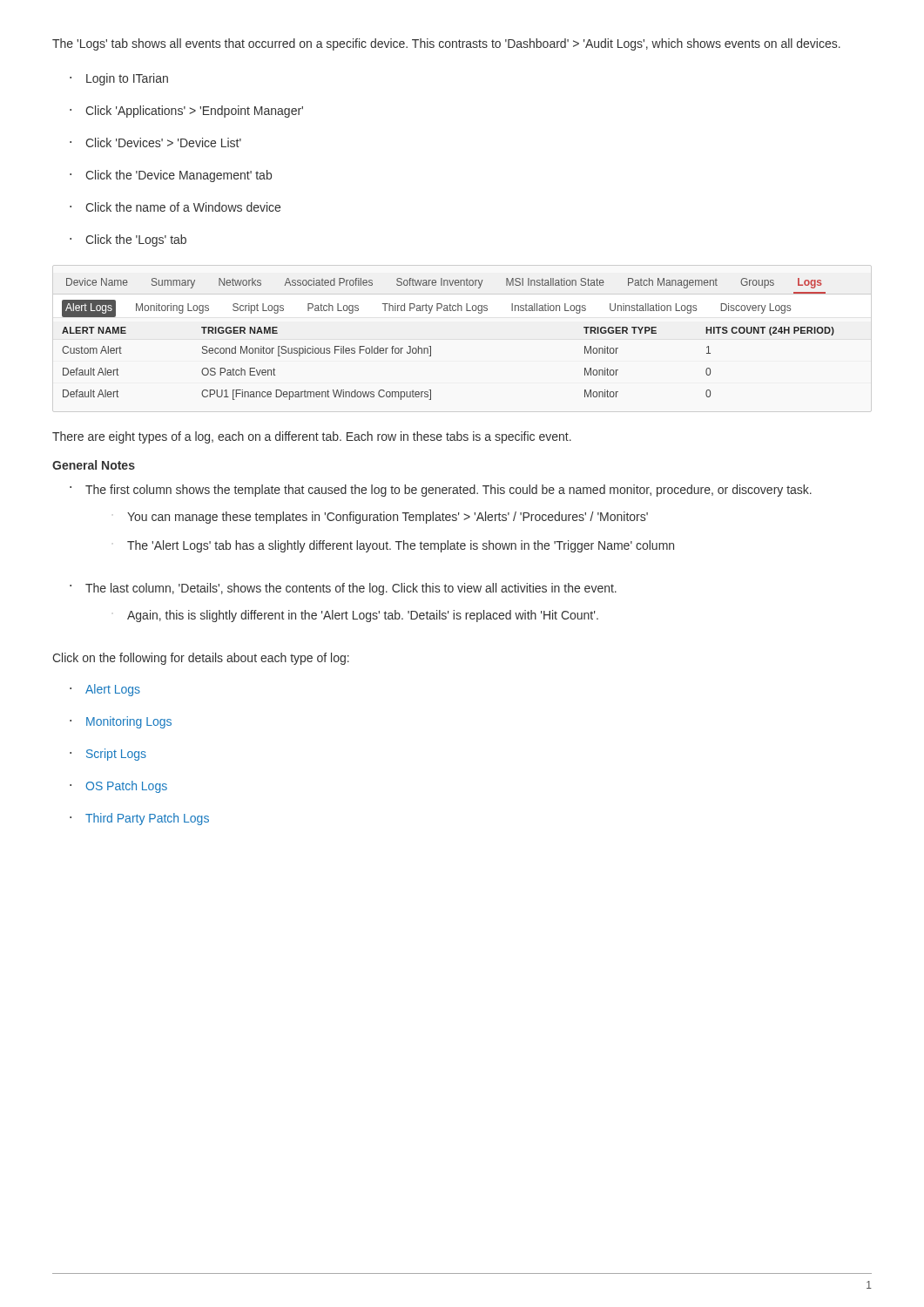924x1307 pixels.
Task: Select the list item that reads "• Third Party Patch Logs"
Action: tap(139, 819)
